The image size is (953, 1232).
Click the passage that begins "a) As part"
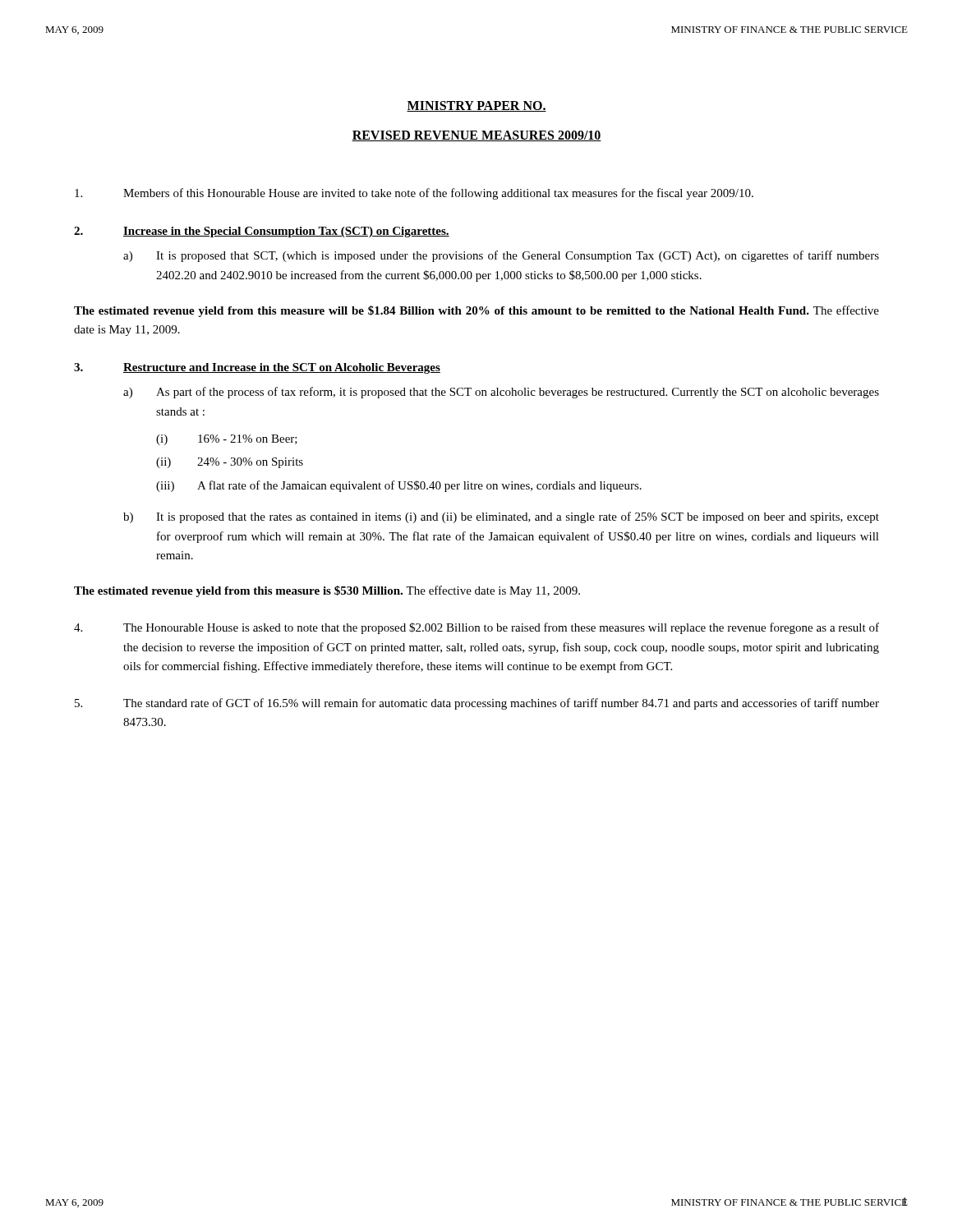501,402
